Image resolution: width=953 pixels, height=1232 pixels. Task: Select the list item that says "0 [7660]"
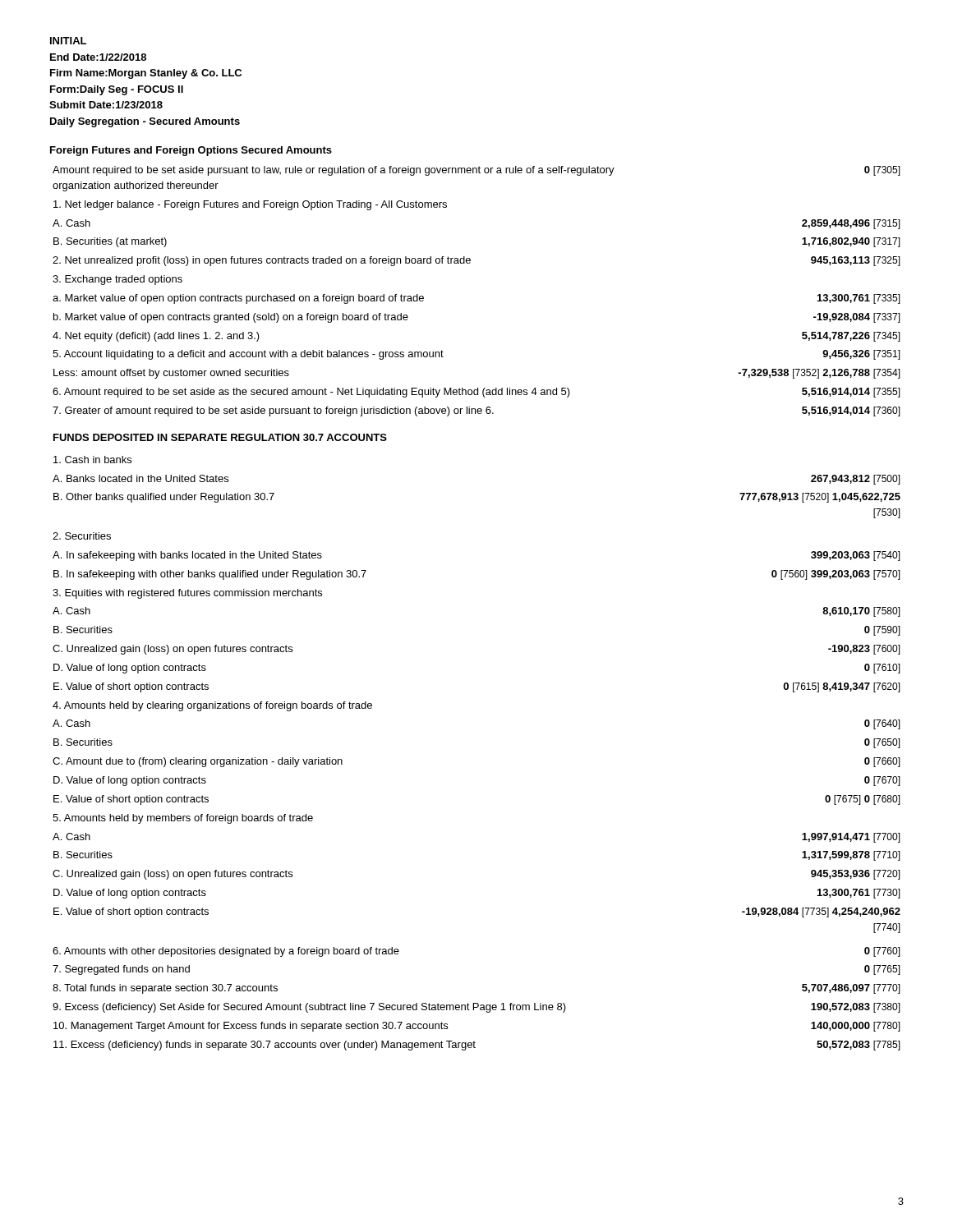click(x=882, y=761)
